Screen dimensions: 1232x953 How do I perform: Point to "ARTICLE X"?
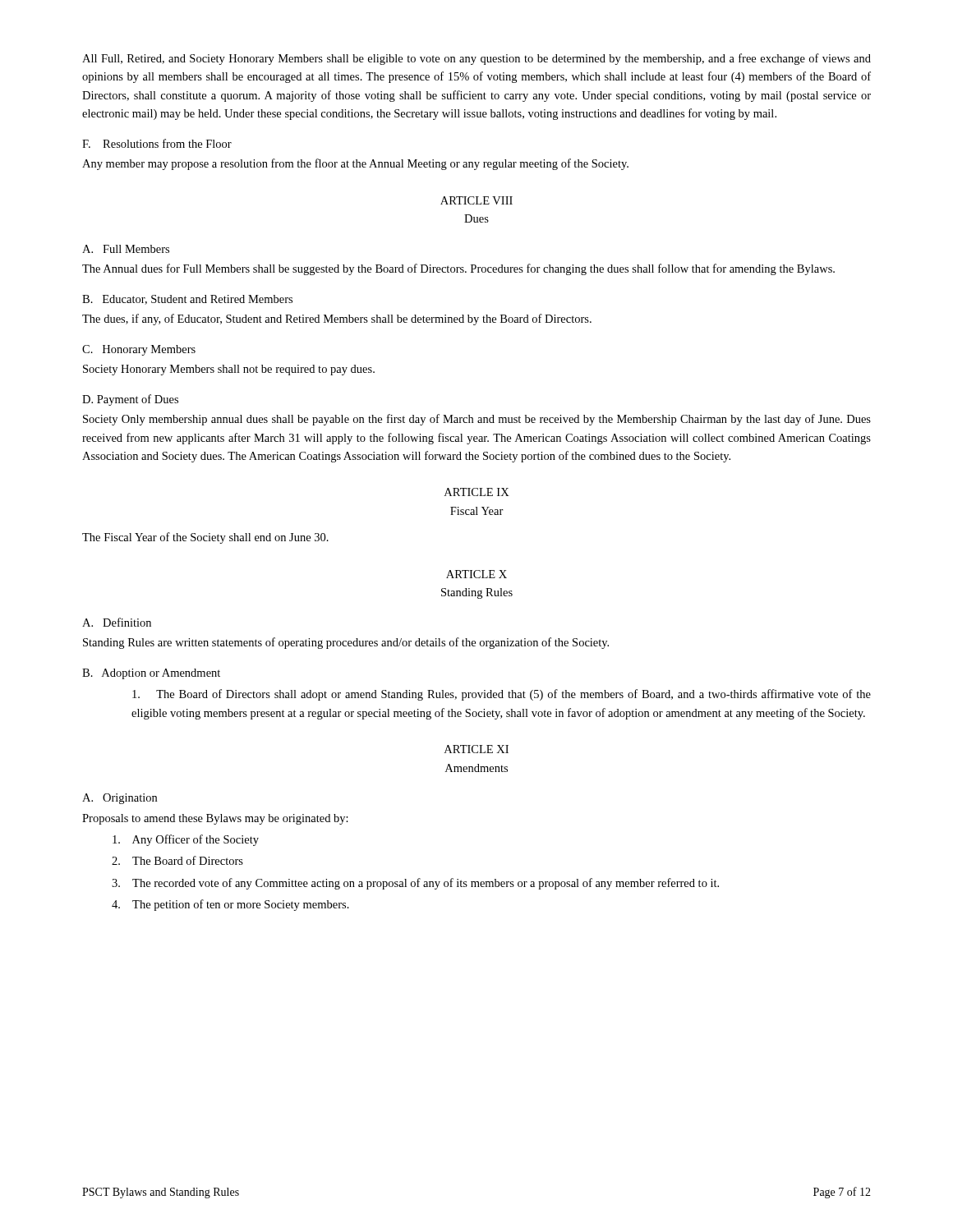476,574
